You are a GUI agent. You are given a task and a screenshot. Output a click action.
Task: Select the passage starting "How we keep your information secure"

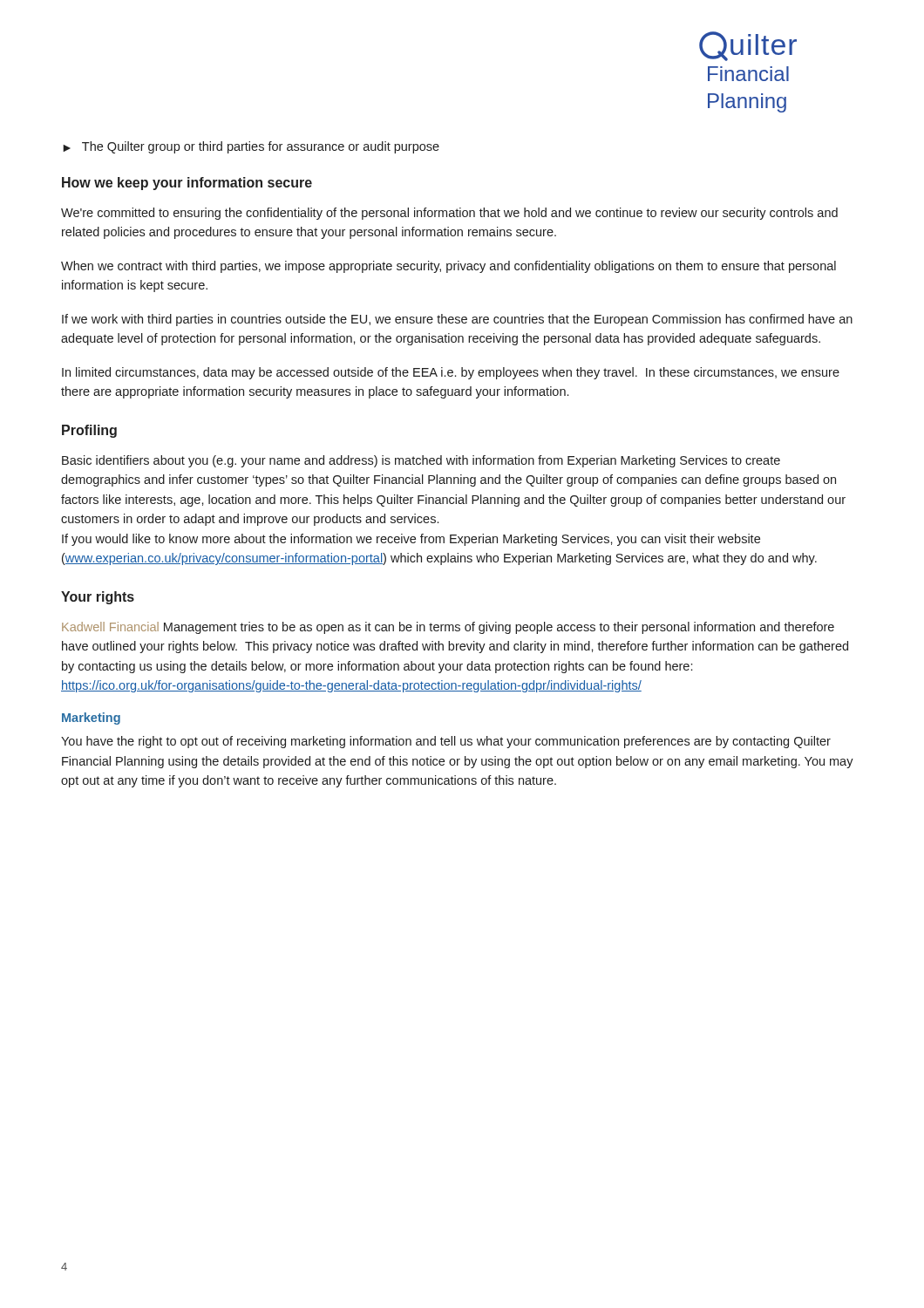[187, 183]
